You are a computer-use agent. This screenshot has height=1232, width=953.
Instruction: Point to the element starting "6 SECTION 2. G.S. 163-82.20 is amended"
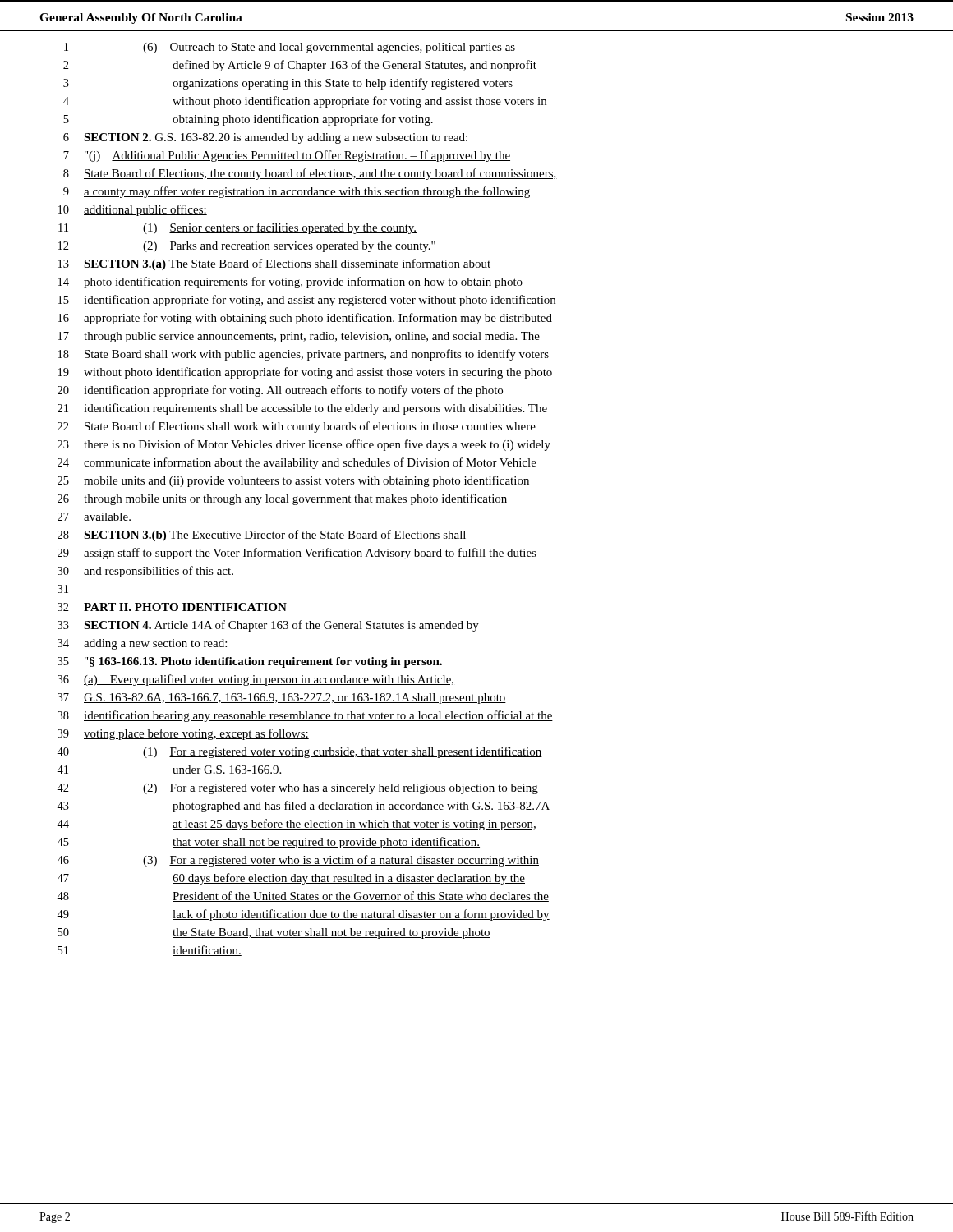coord(476,137)
